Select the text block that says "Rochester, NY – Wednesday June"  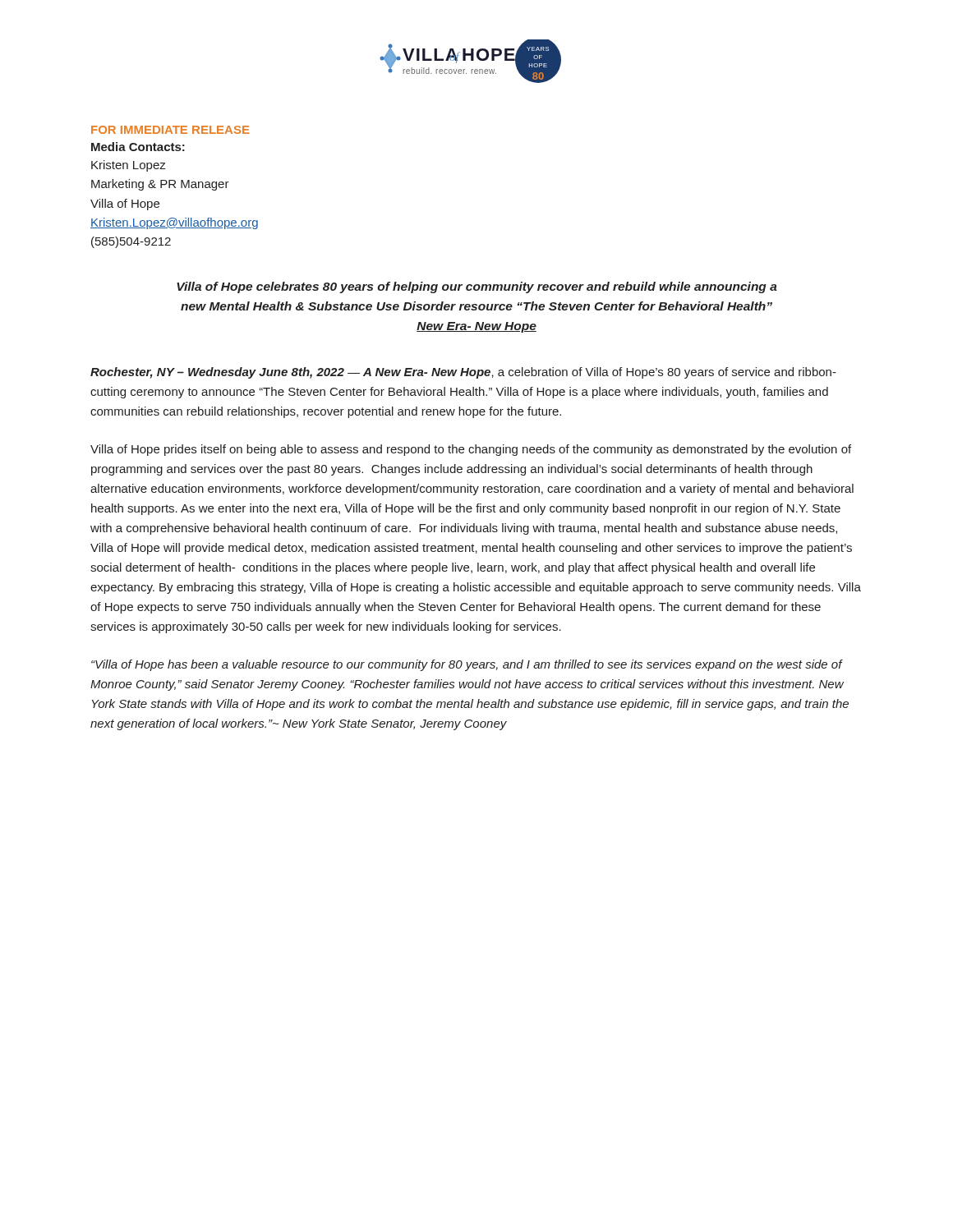click(x=463, y=392)
